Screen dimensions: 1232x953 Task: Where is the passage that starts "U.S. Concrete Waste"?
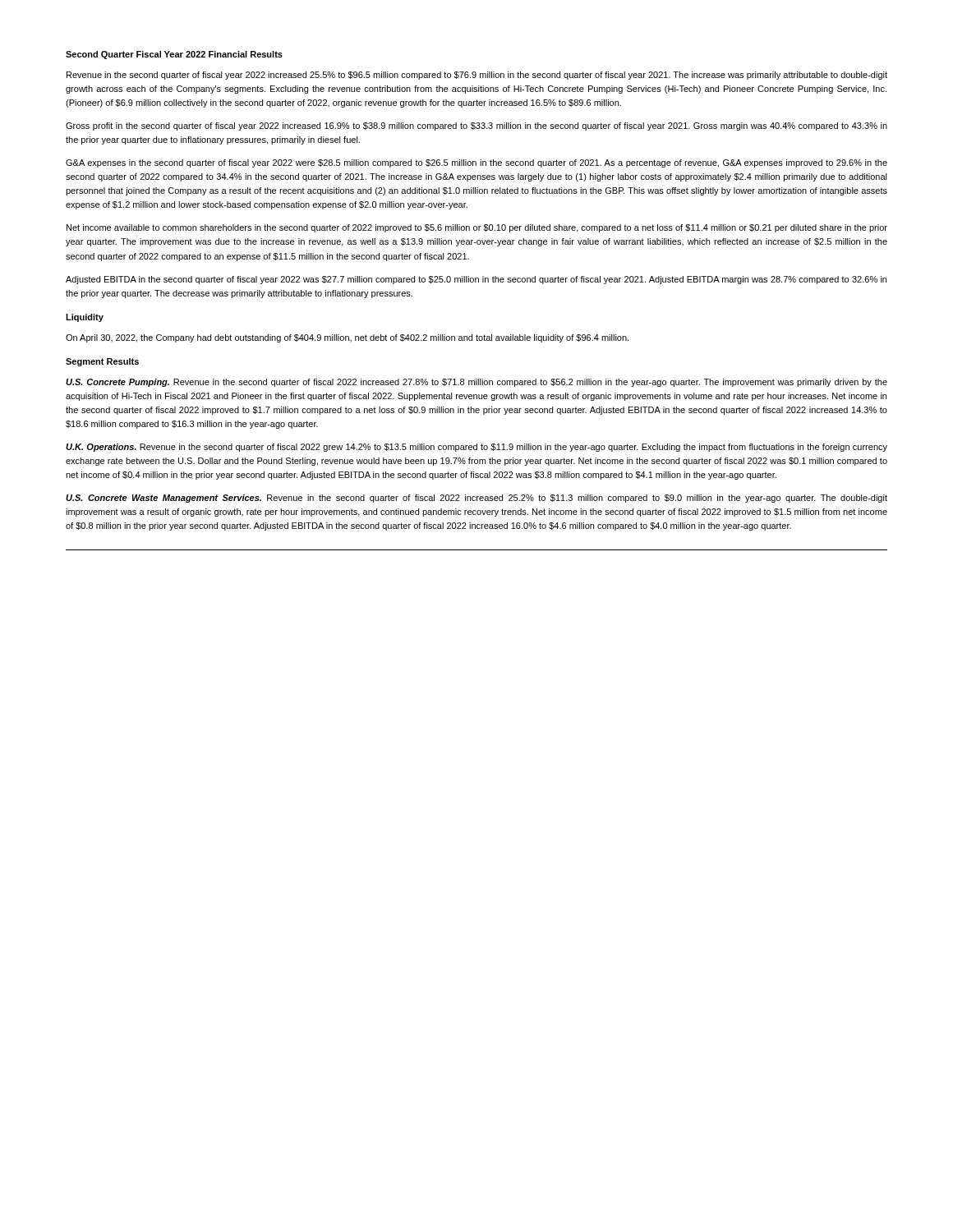[x=476, y=512]
